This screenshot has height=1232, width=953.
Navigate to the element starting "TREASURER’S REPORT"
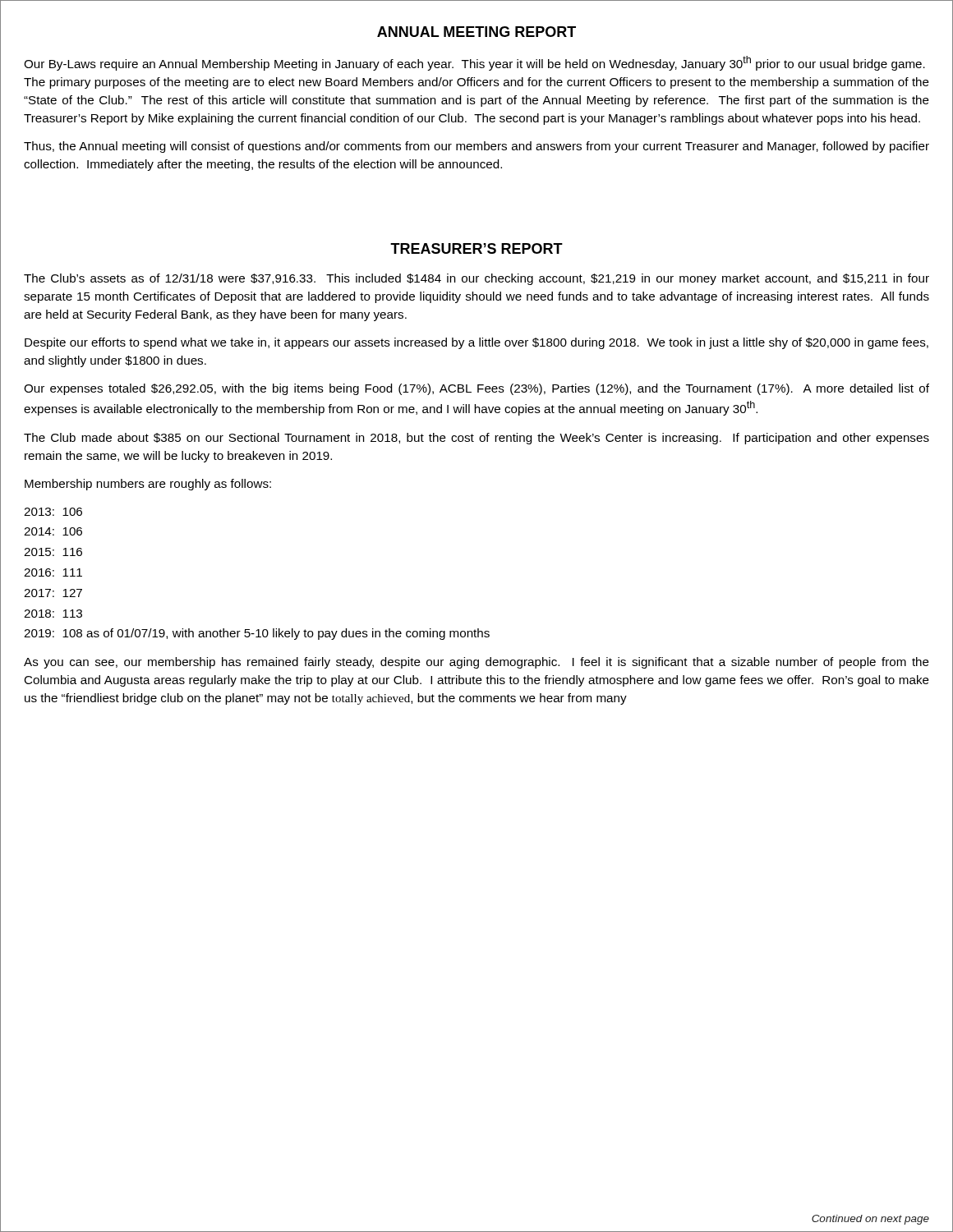click(x=476, y=249)
